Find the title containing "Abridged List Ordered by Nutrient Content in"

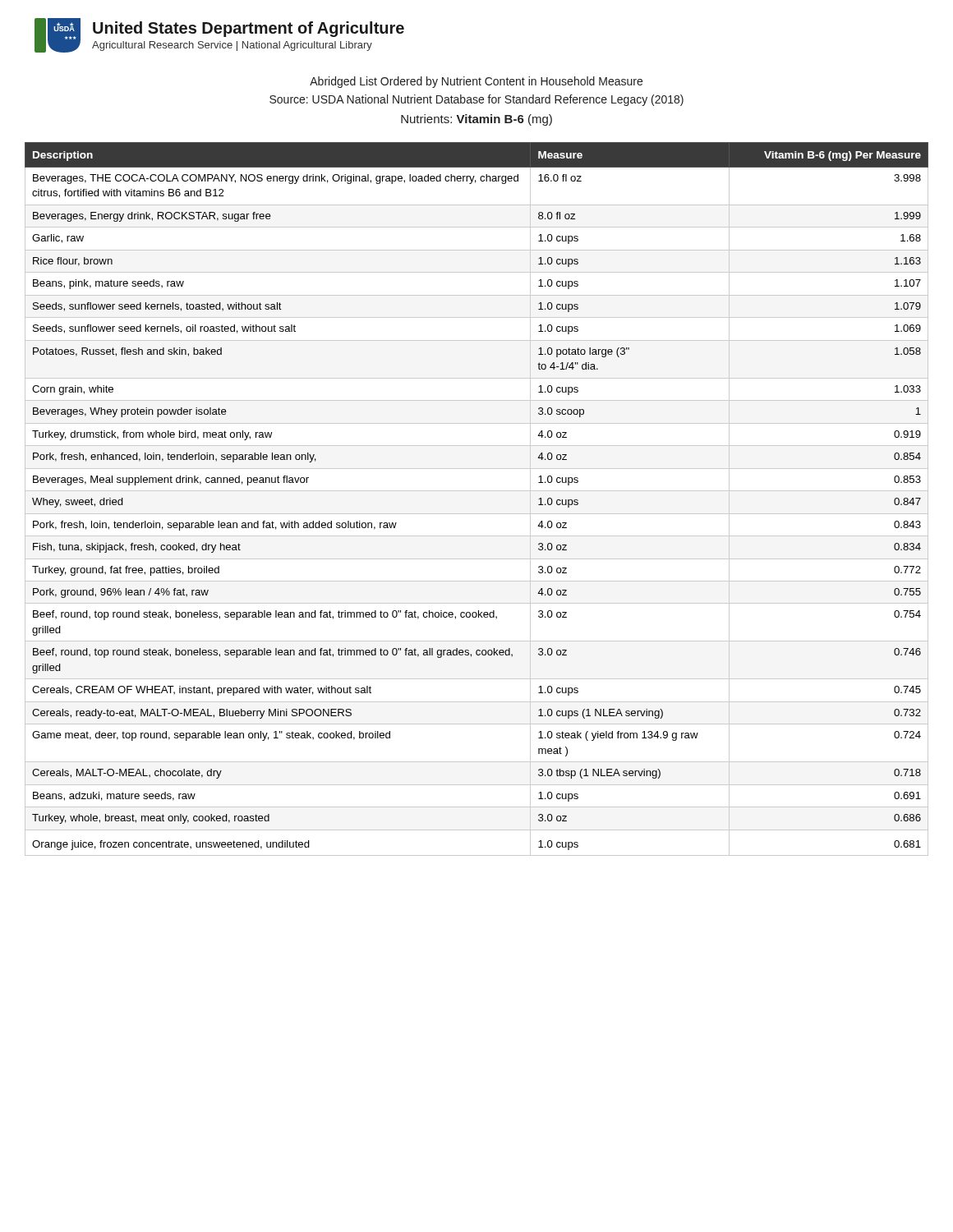[476, 101]
